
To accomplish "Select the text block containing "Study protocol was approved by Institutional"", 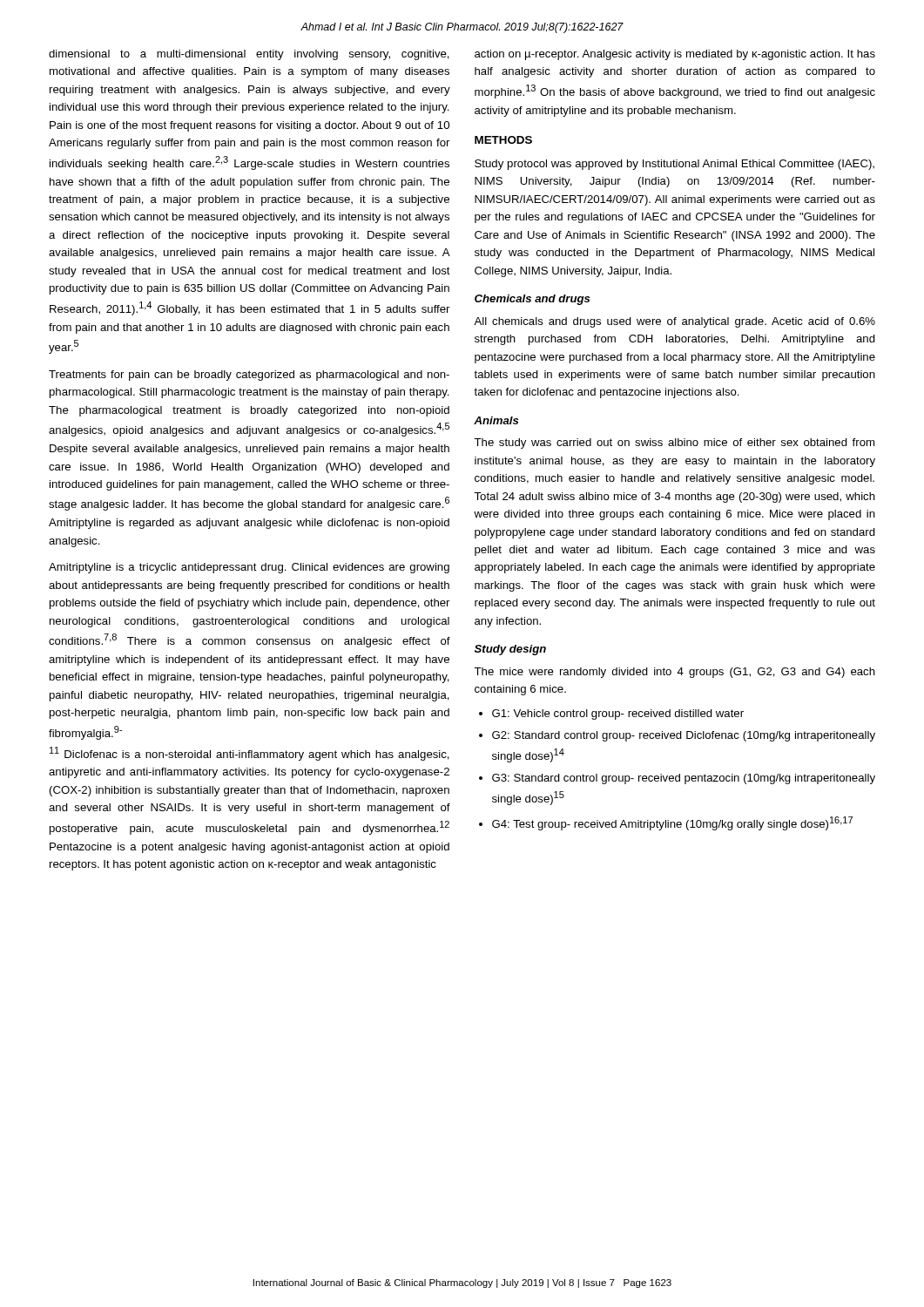I will tap(675, 217).
